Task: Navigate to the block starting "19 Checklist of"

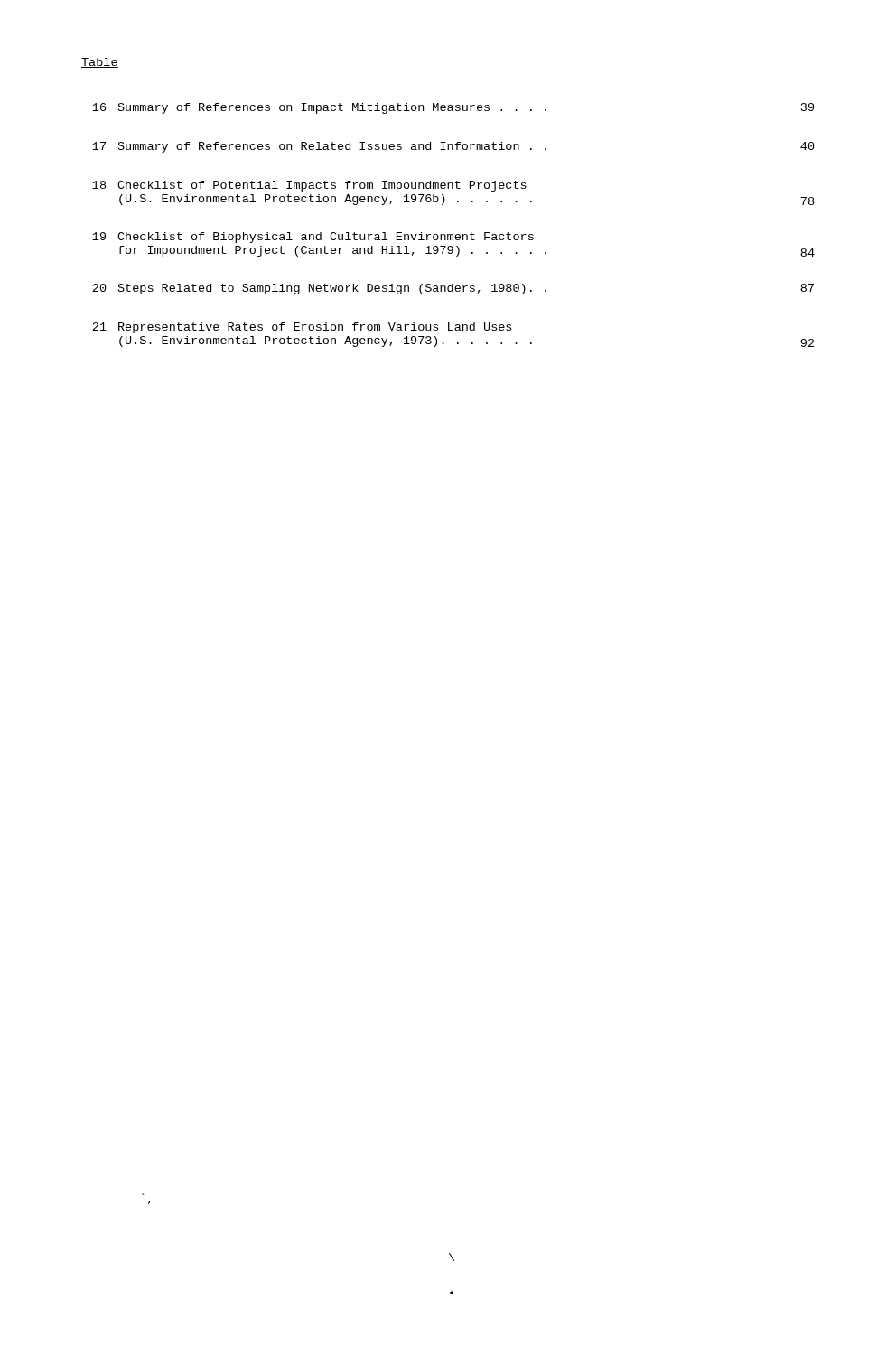Action: coord(448,245)
